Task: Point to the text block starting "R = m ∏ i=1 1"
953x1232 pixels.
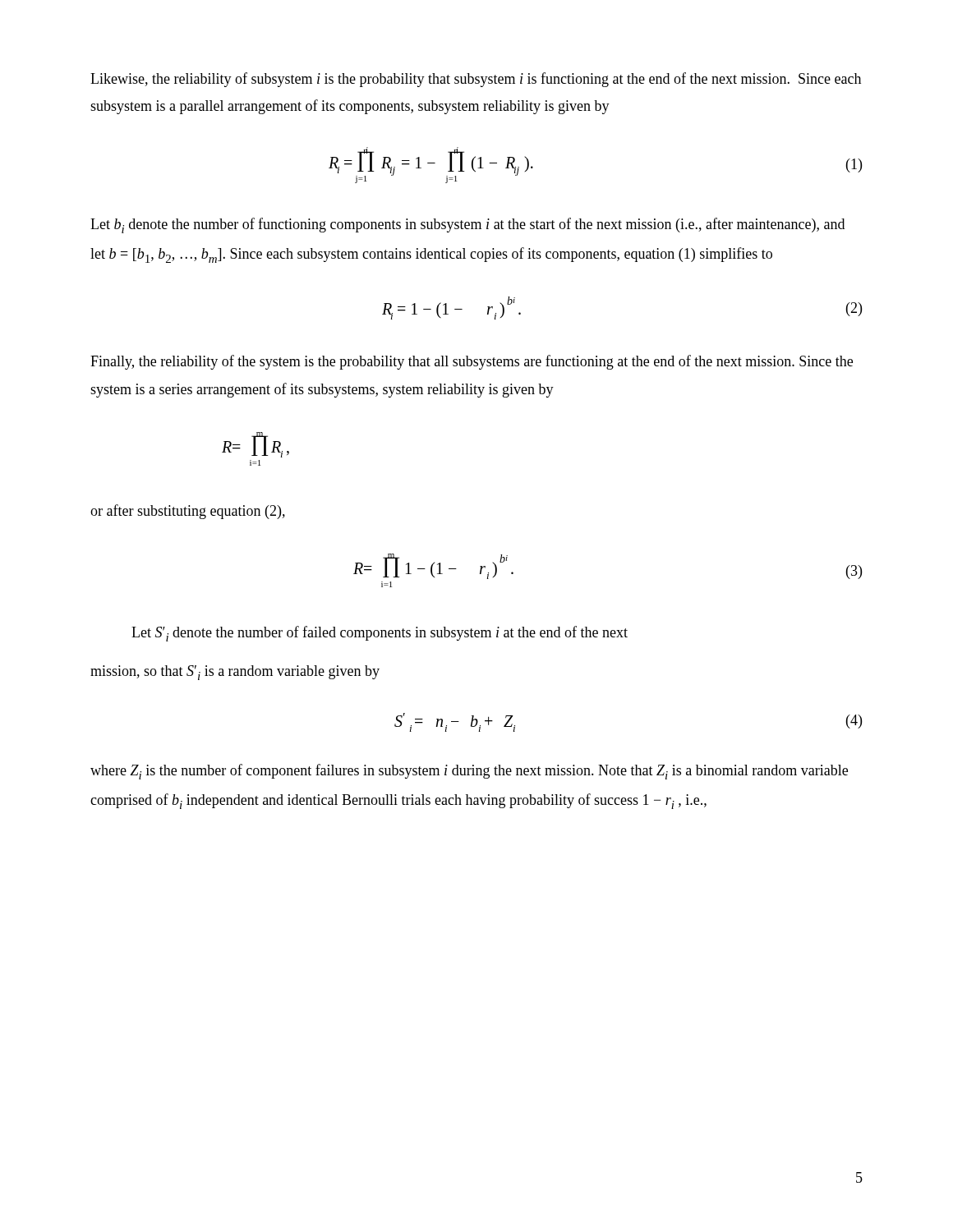Action: (x=433, y=566)
